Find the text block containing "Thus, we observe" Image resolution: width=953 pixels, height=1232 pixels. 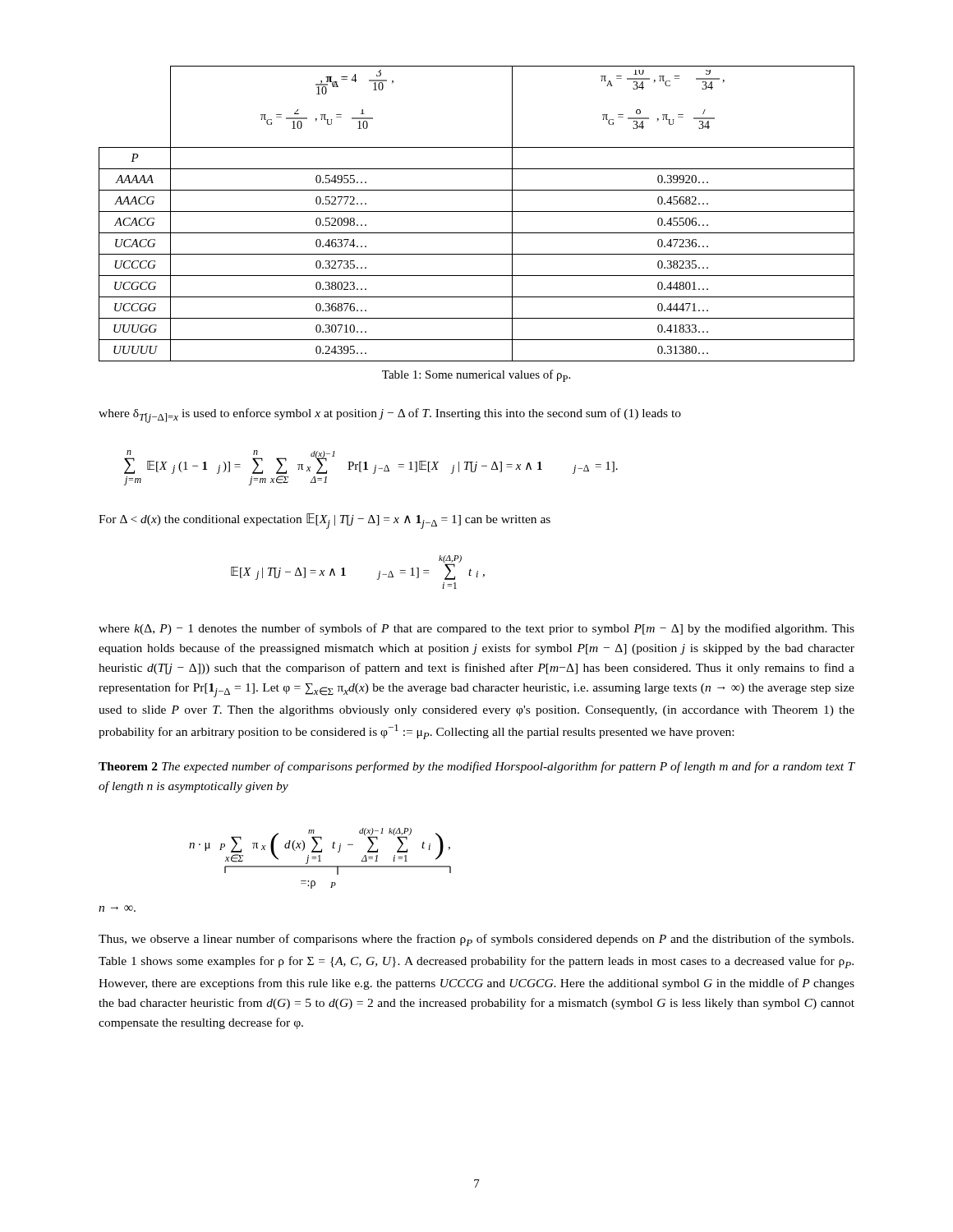(x=476, y=980)
